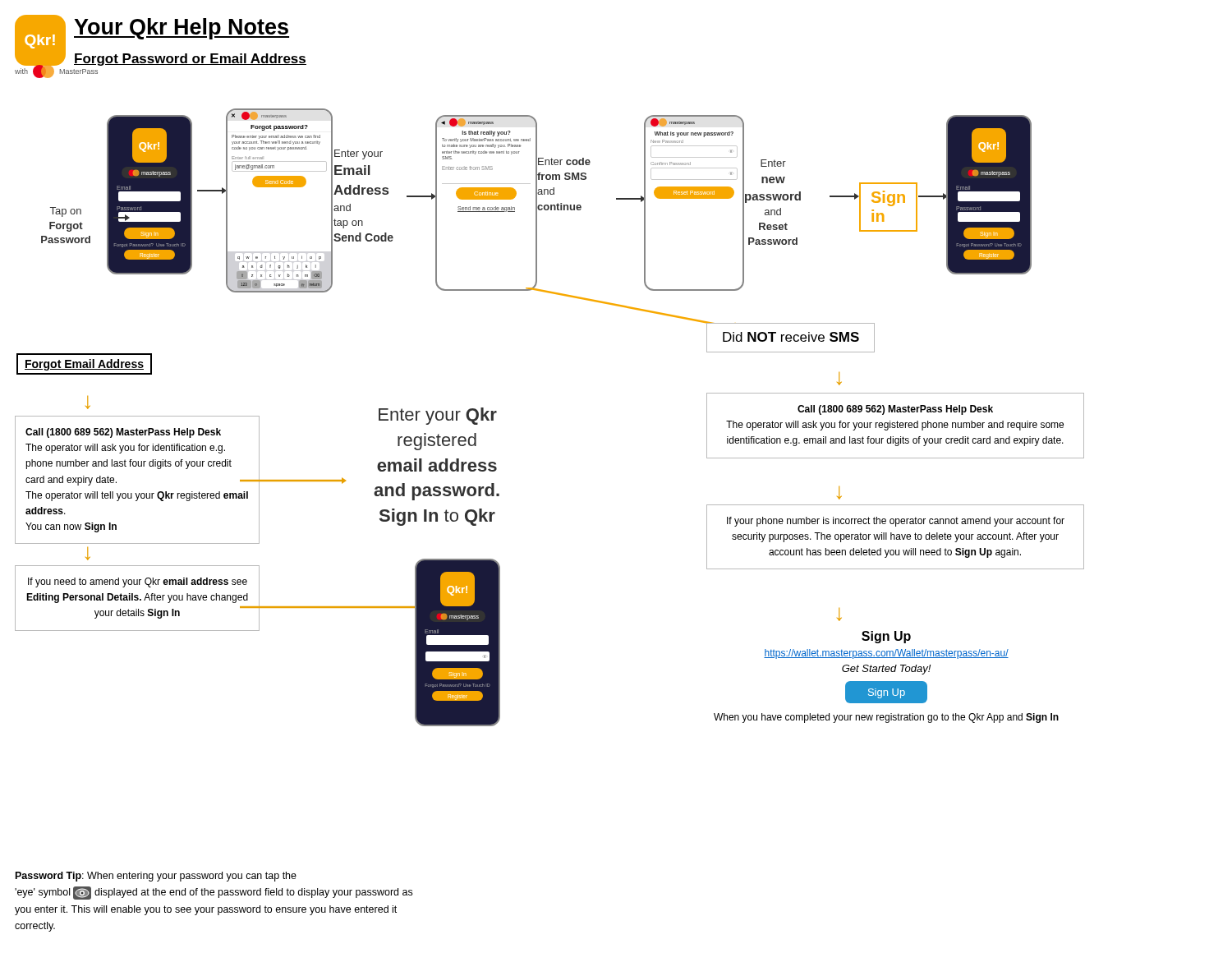Point to the passage starting "Did NOT receive"

pyautogui.click(x=791, y=337)
